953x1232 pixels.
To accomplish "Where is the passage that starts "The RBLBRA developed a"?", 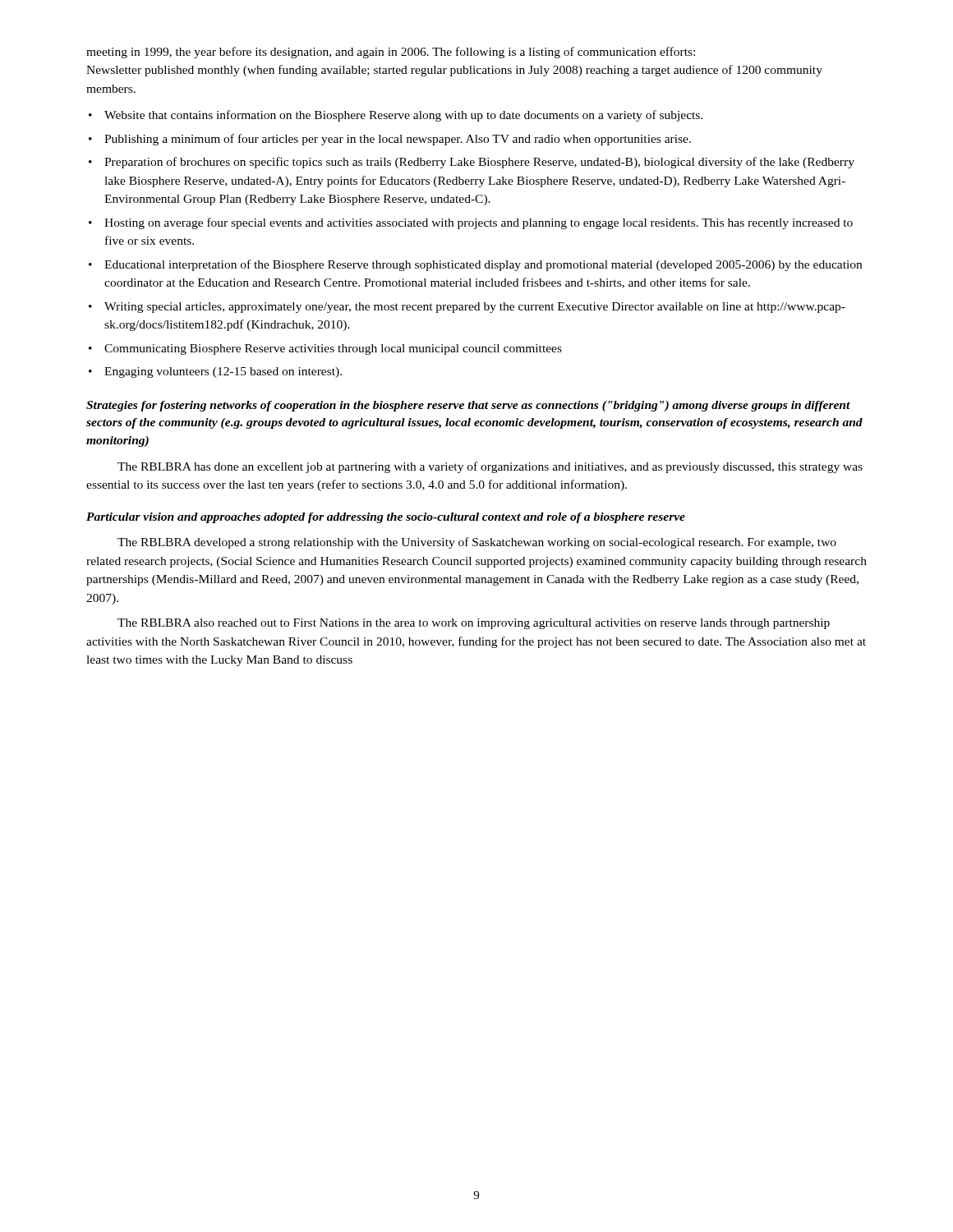I will (476, 569).
